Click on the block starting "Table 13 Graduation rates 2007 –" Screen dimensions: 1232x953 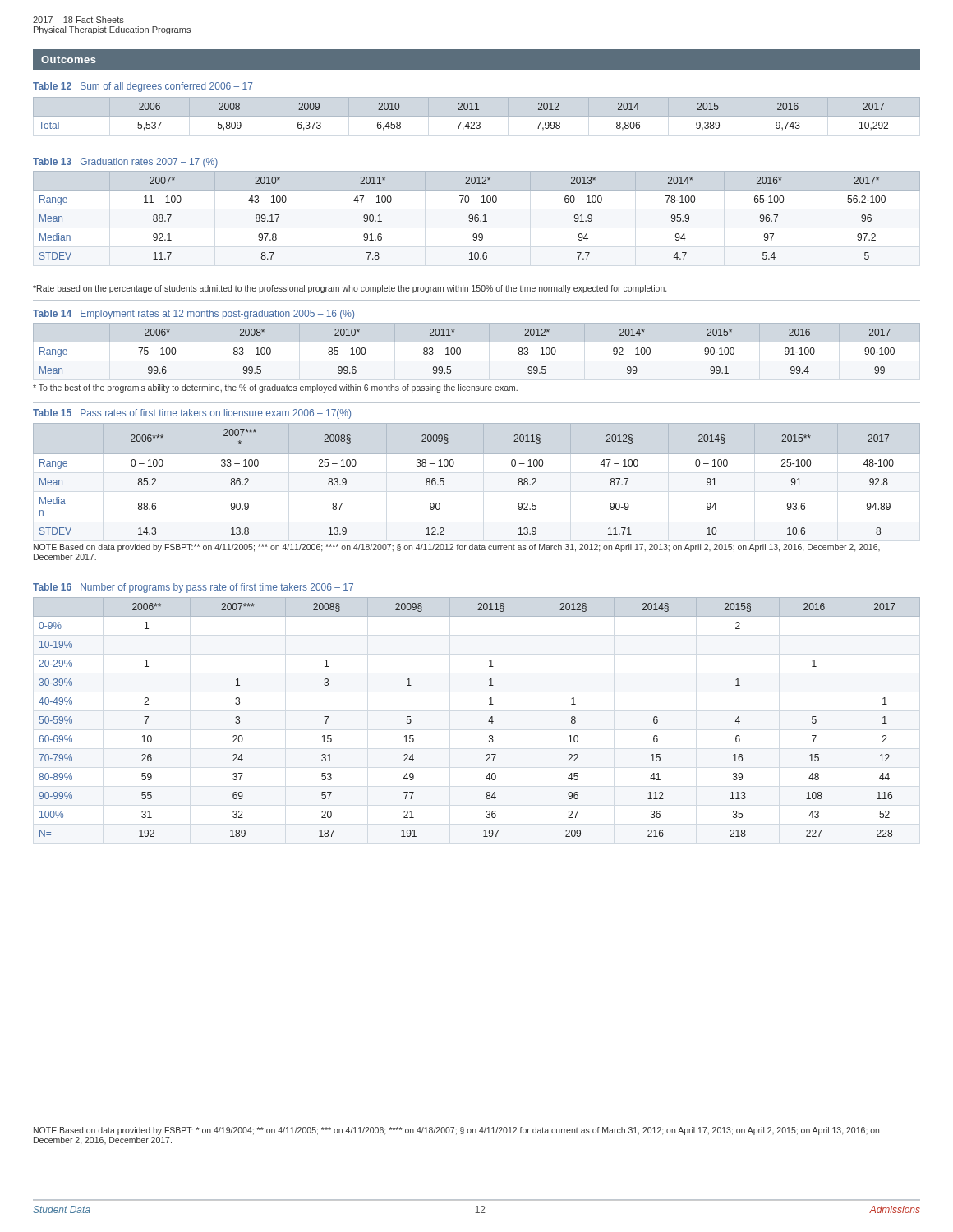click(125, 162)
